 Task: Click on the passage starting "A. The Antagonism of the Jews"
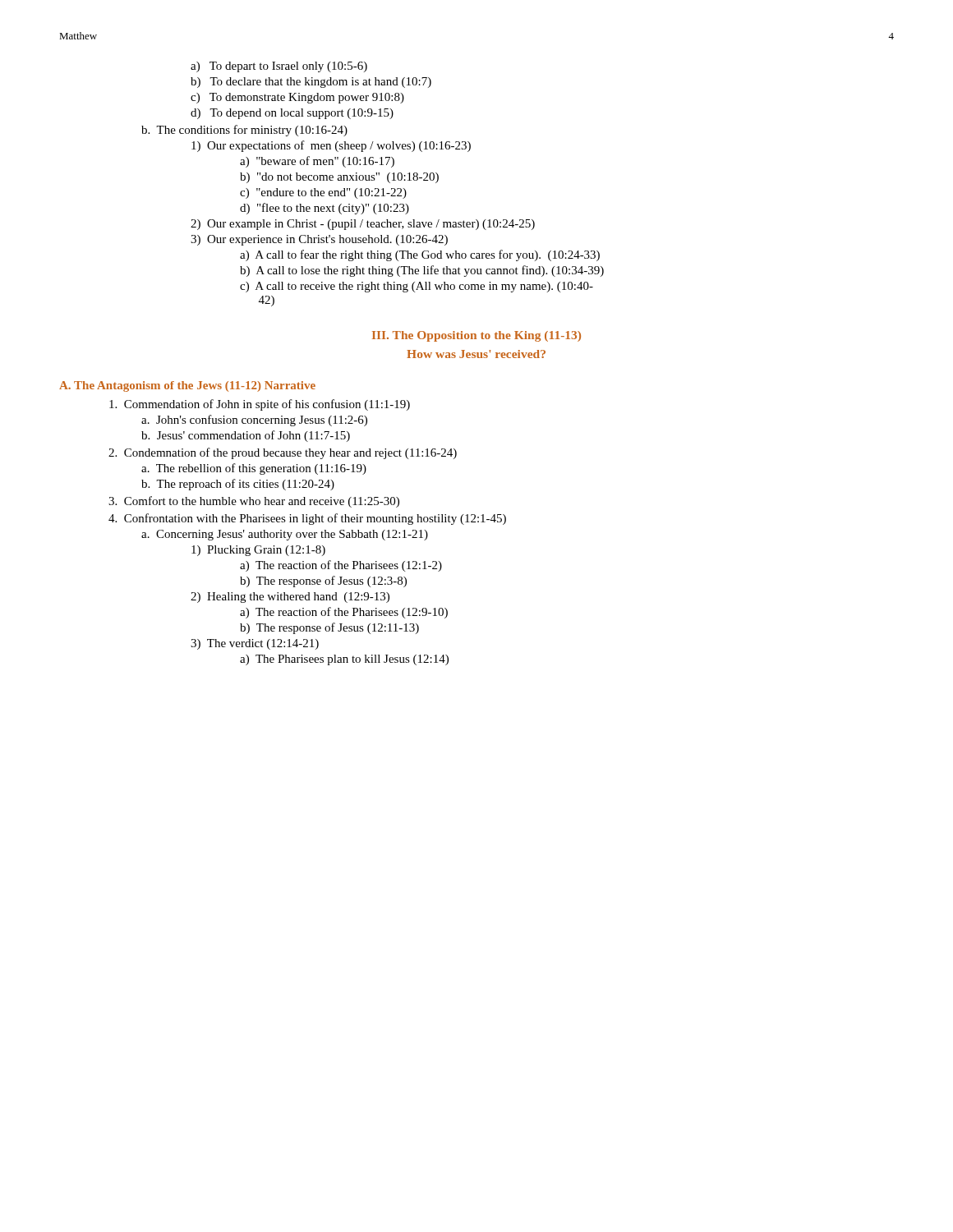(187, 385)
